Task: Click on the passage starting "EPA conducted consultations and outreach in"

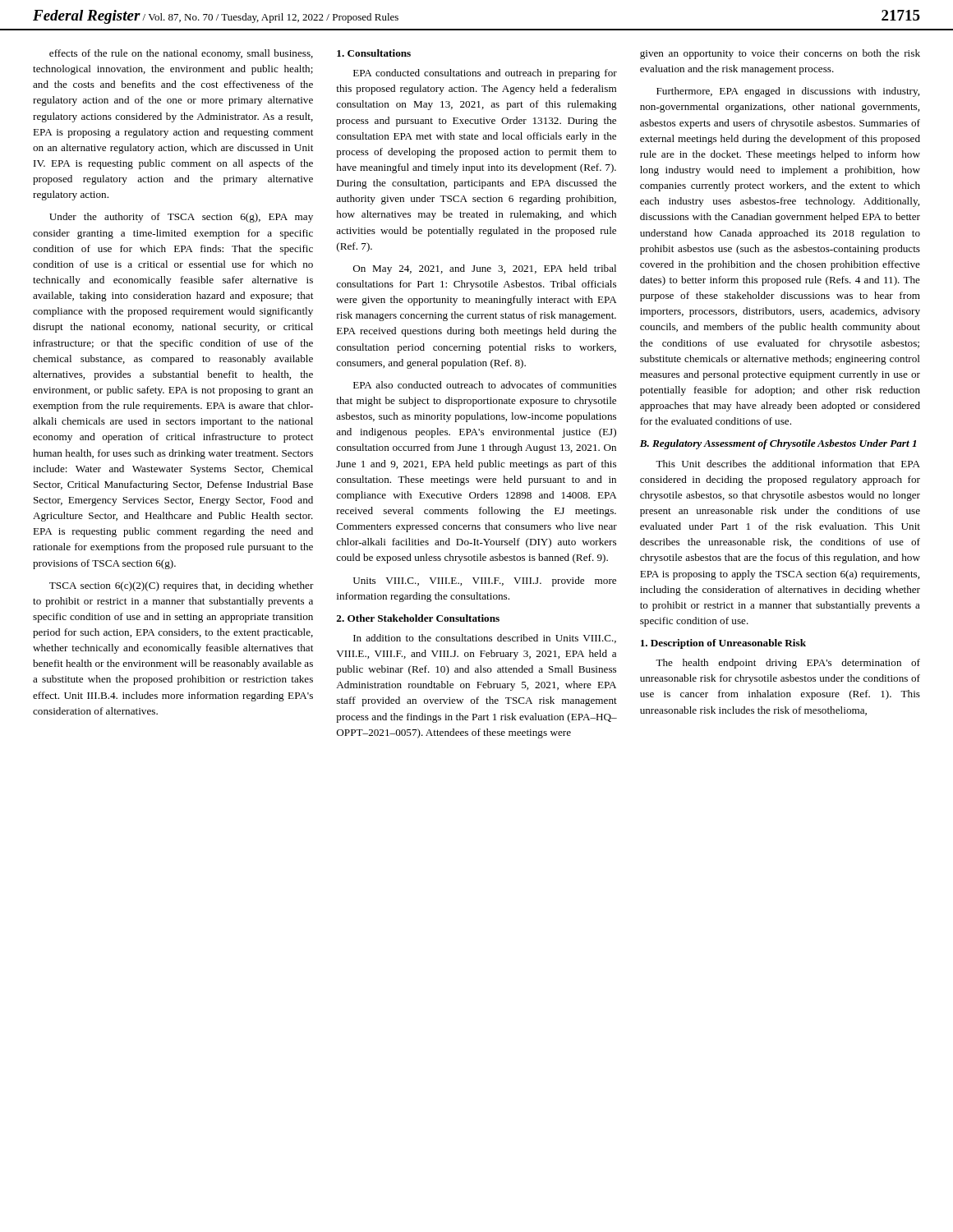Action: click(x=476, y=159)
